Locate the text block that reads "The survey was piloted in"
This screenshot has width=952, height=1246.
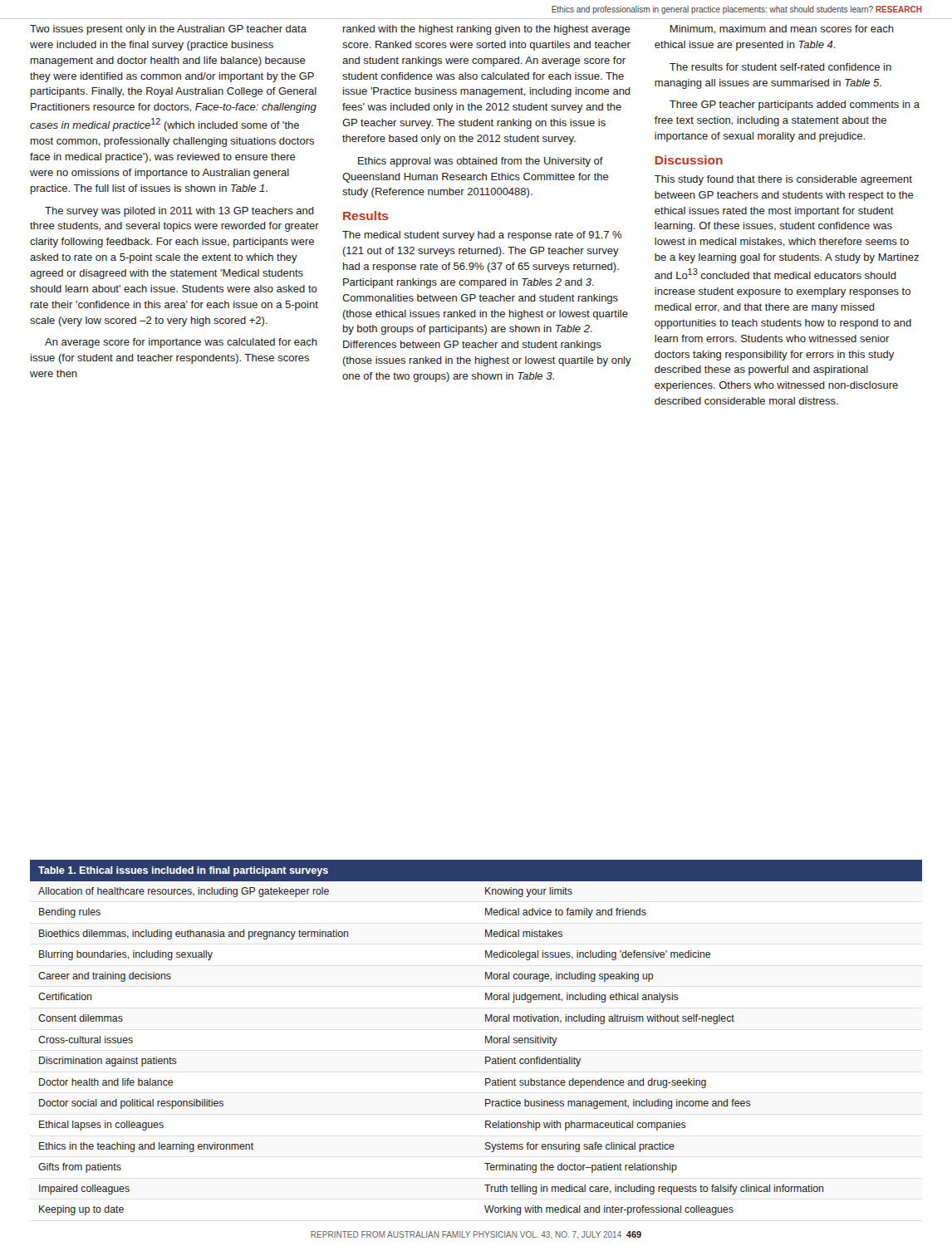[x=174, y=265]
